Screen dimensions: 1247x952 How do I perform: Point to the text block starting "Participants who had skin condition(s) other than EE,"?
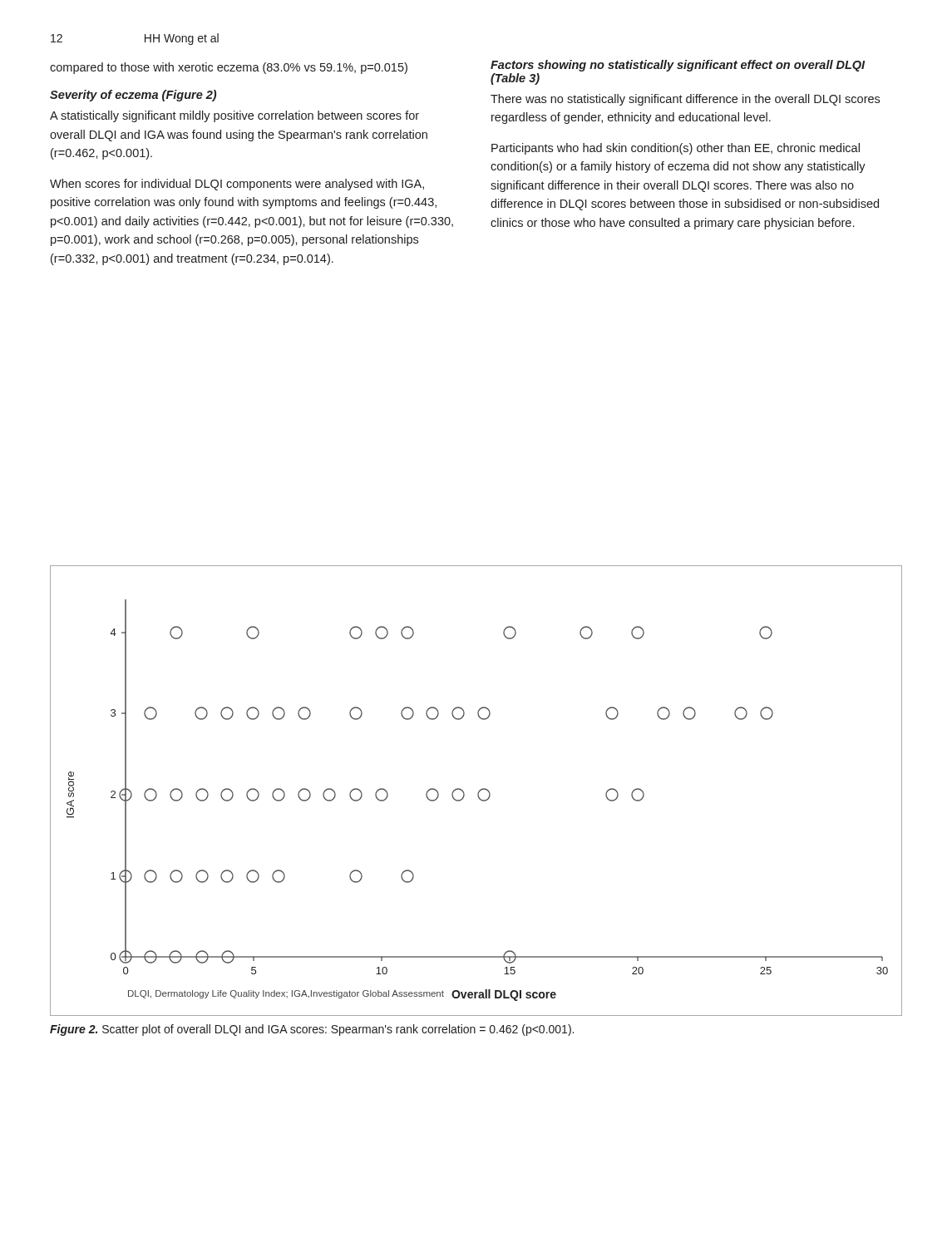[685, 185]
